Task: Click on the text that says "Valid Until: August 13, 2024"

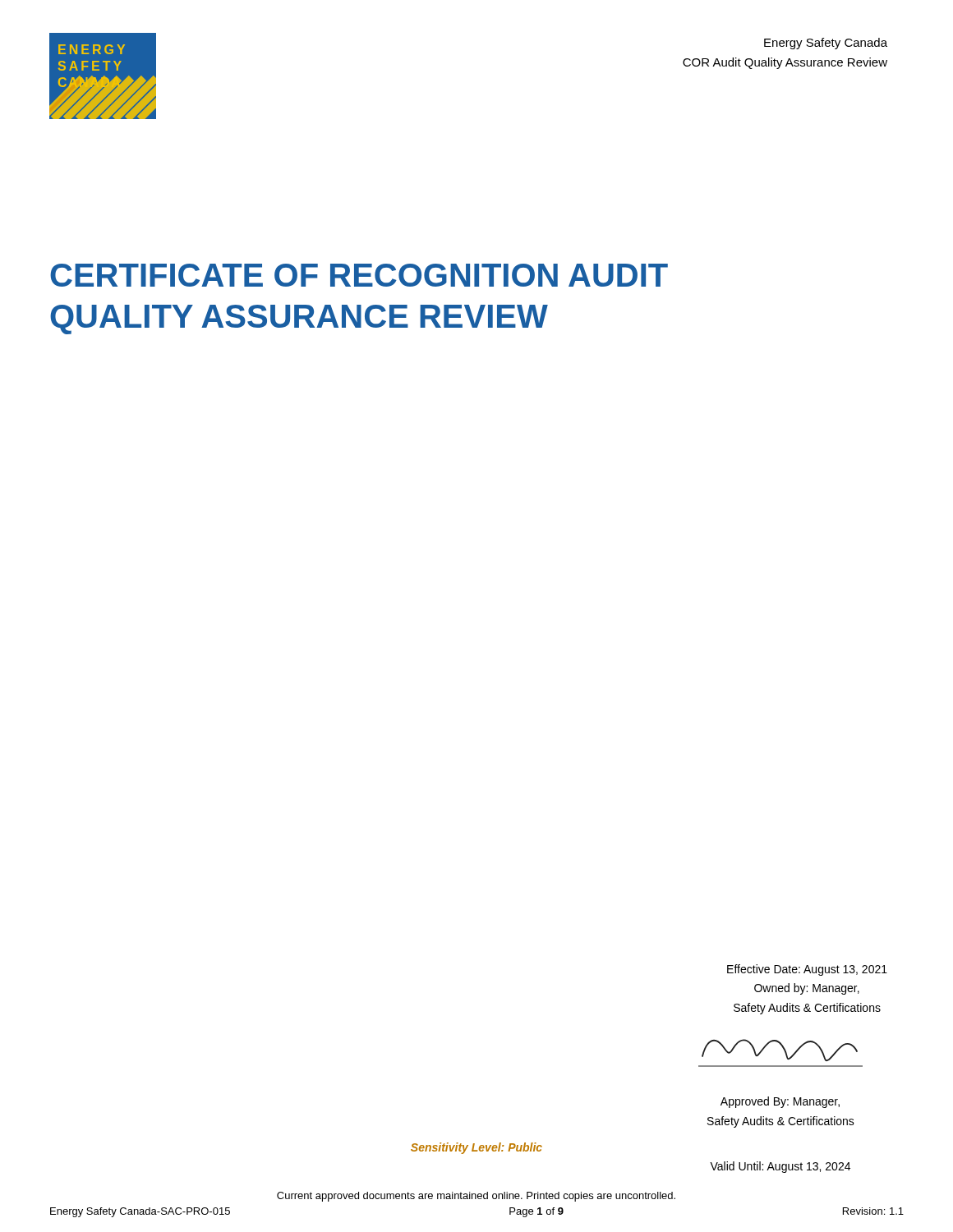Action: tap(781, 1166)
